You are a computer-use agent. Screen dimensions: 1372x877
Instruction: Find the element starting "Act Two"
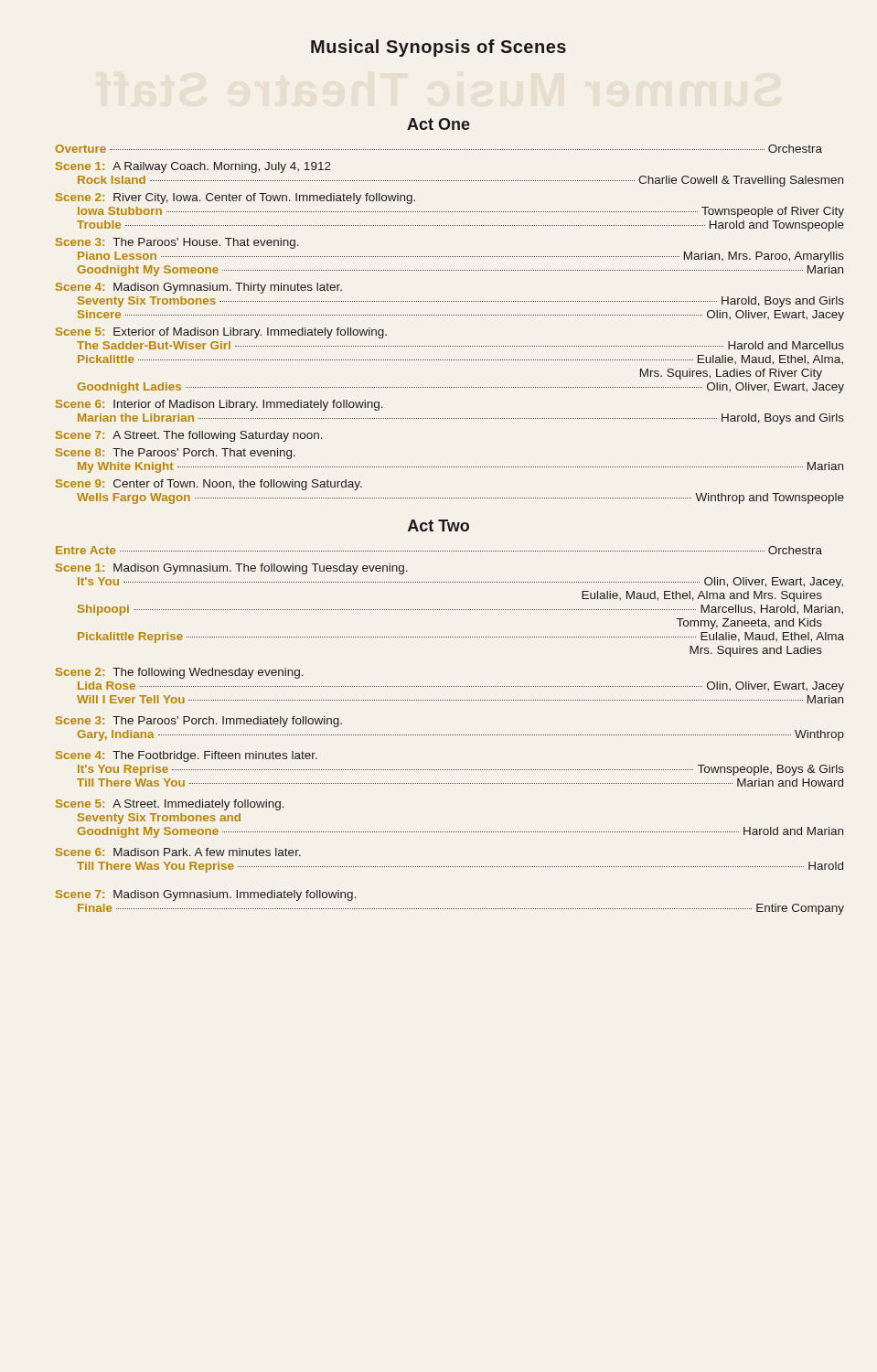pyautogui.click(x=438, y=526)
